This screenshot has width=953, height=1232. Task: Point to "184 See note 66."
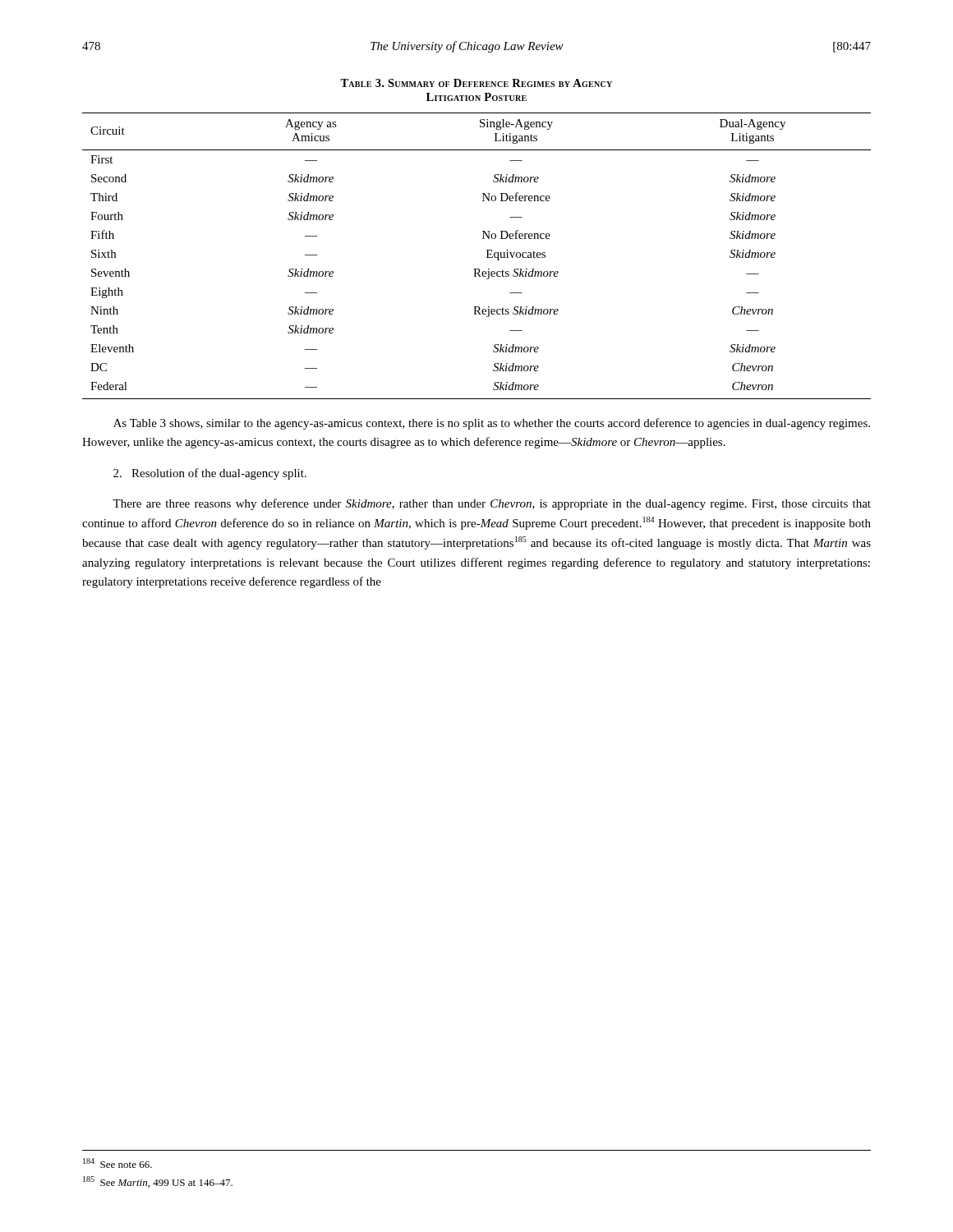pos(117,1164)
